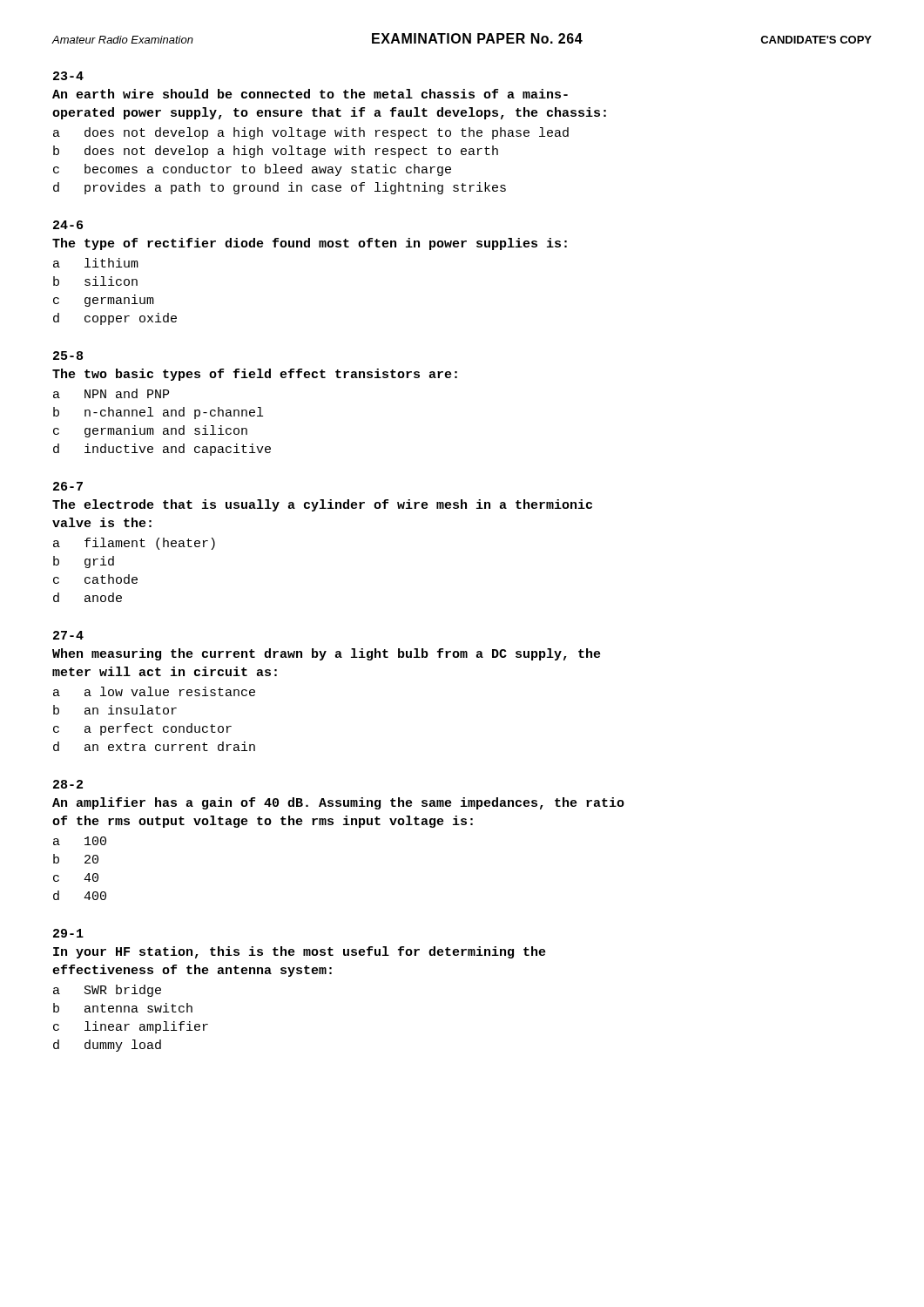Locate the list item that reads "bn-channel and p-channel"
This screenshot has width=924, height=1307.
tap(172, 413)
